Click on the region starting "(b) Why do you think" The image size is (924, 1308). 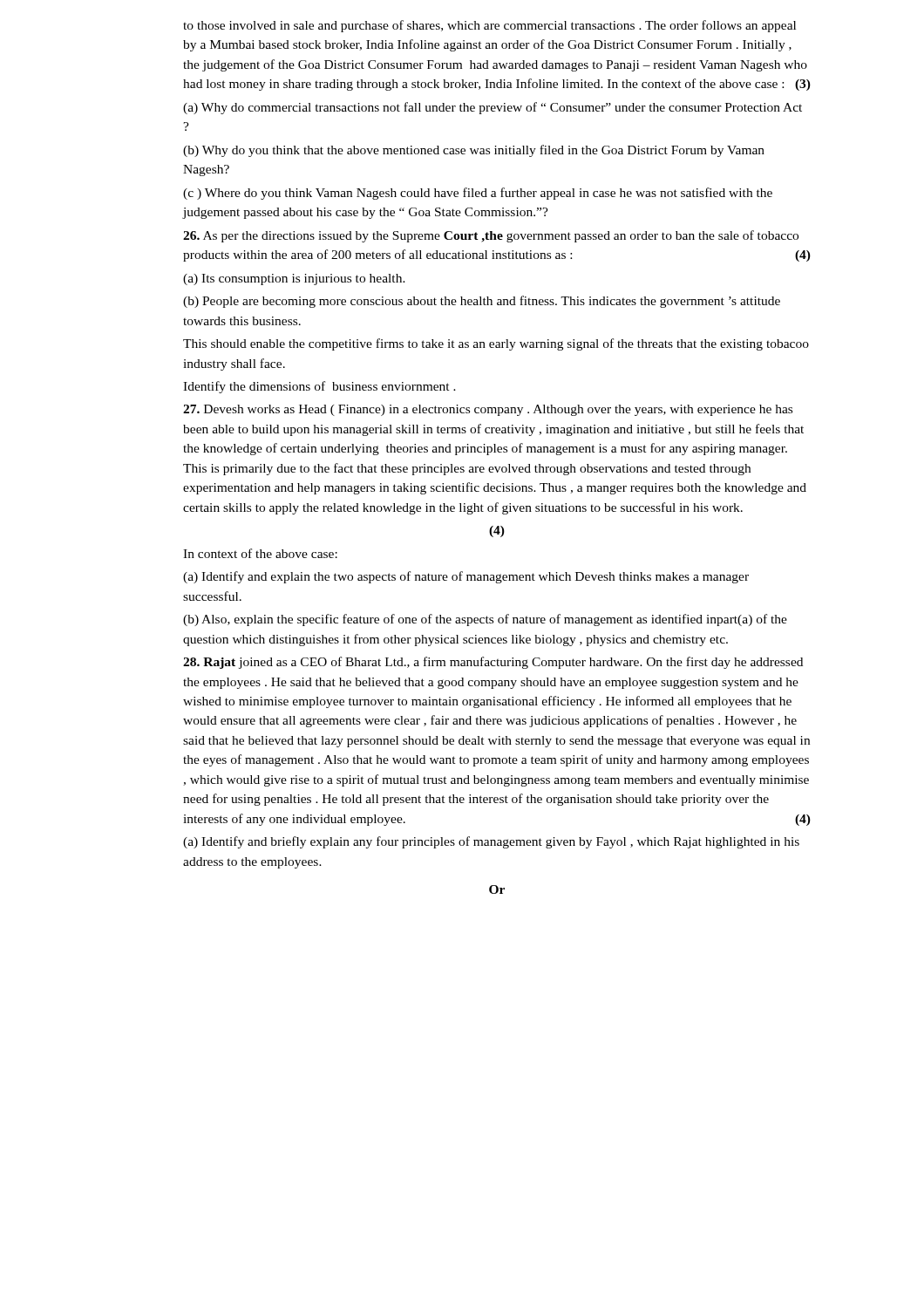[x=497, y=160]
